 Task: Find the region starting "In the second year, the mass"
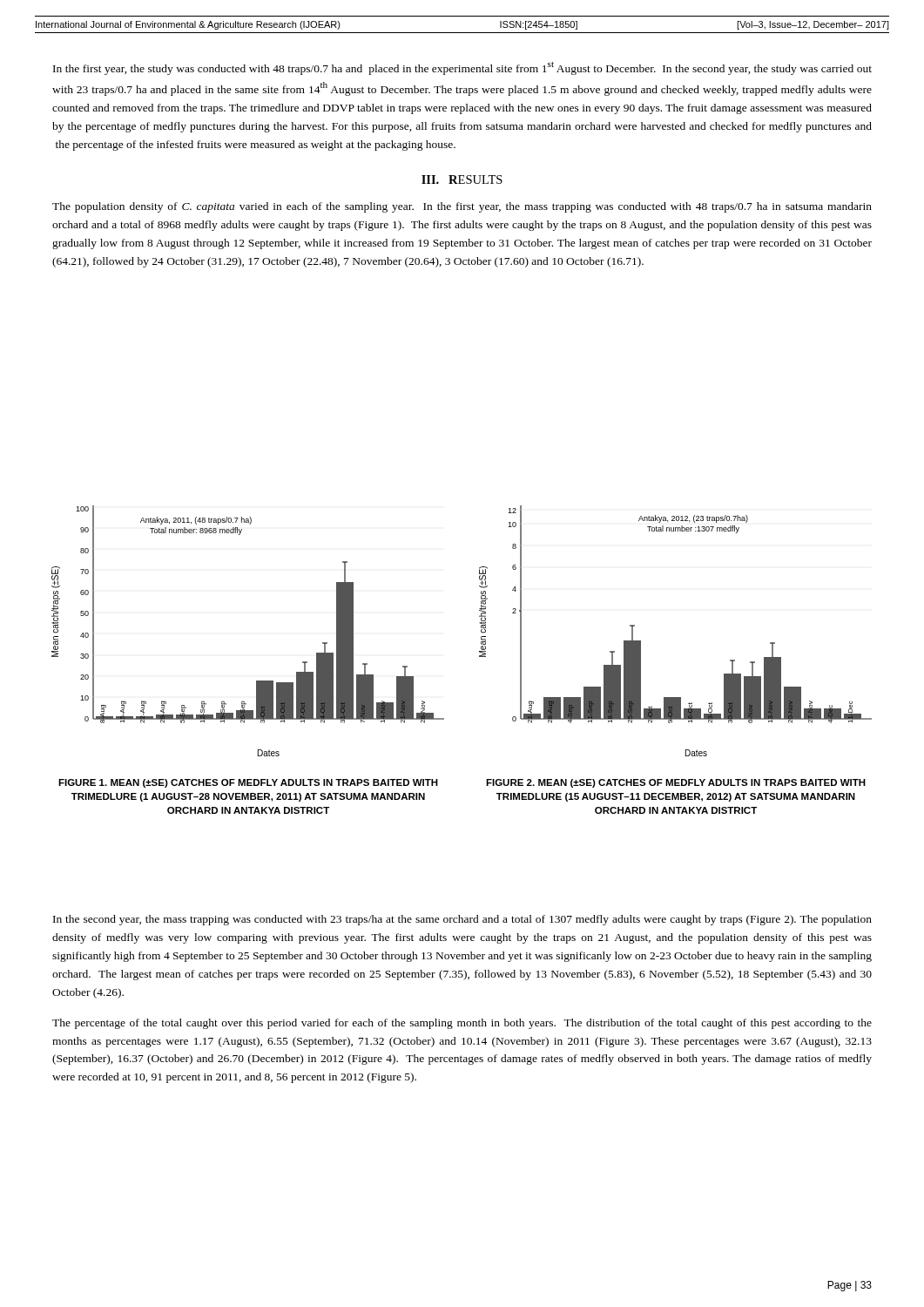click(x=462, y=955)
